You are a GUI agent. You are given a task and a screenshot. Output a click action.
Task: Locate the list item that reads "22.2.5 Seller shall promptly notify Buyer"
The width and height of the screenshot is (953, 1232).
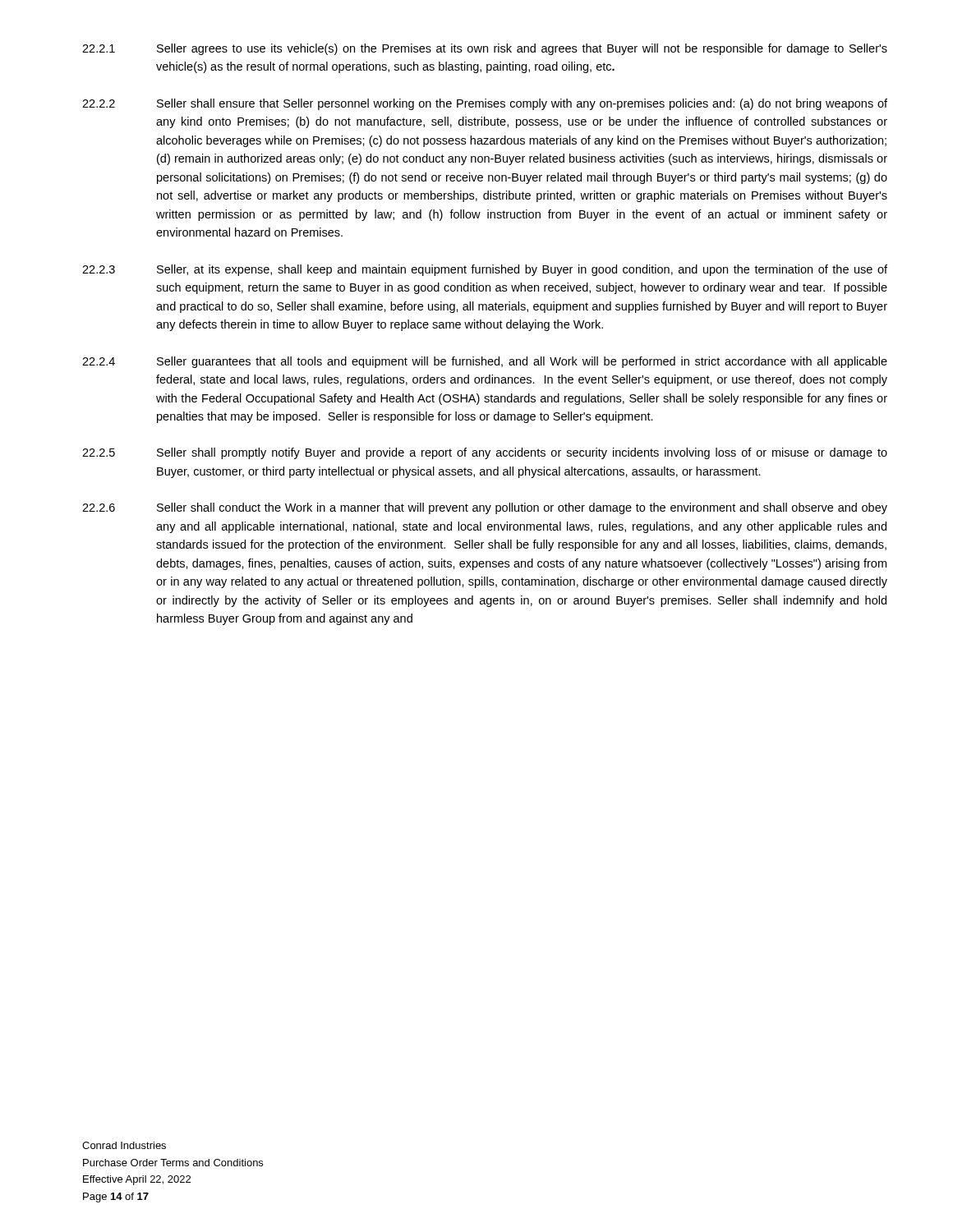click(x=485, y=462)
